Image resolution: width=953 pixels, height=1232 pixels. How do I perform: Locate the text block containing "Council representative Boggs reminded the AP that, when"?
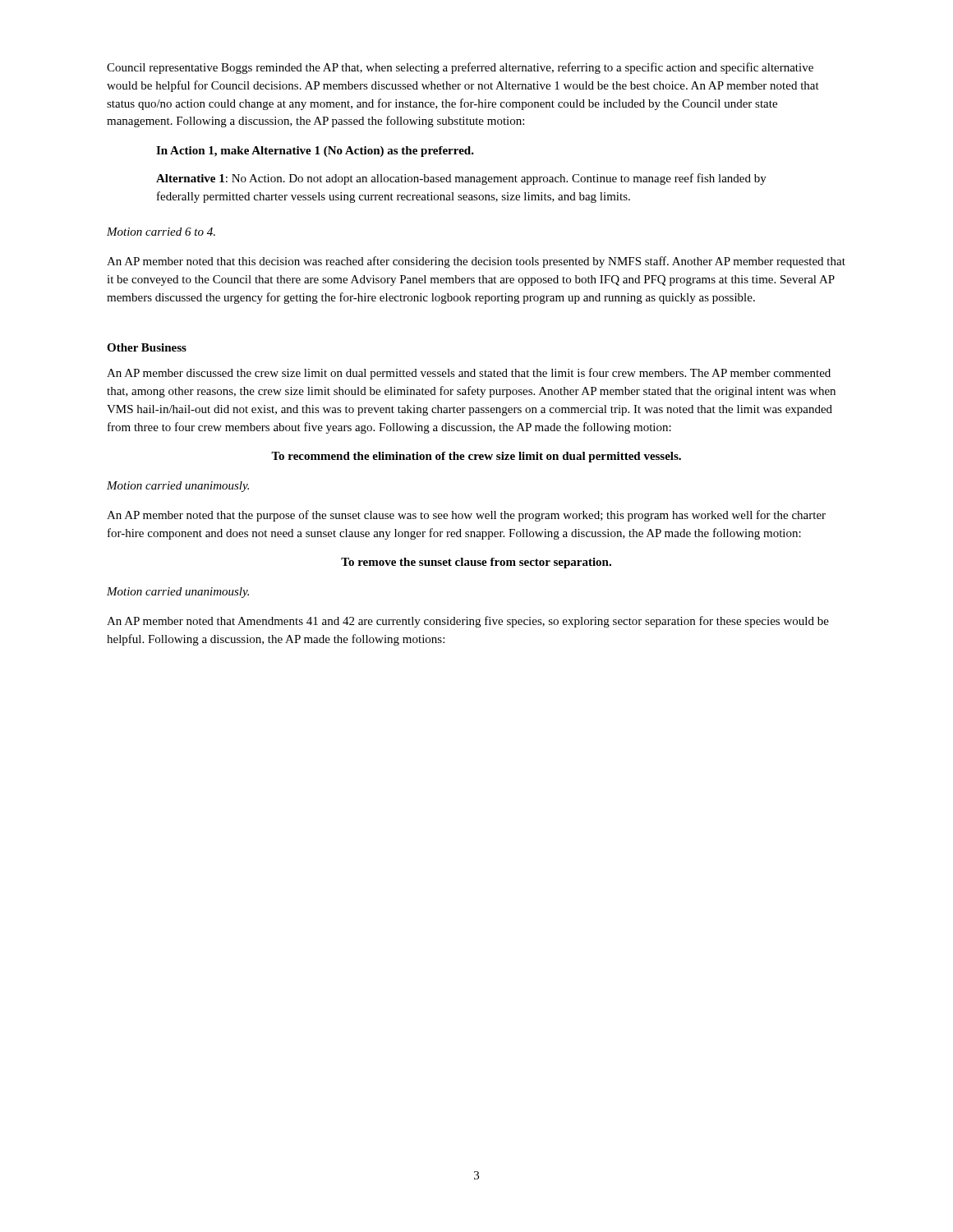463,94
